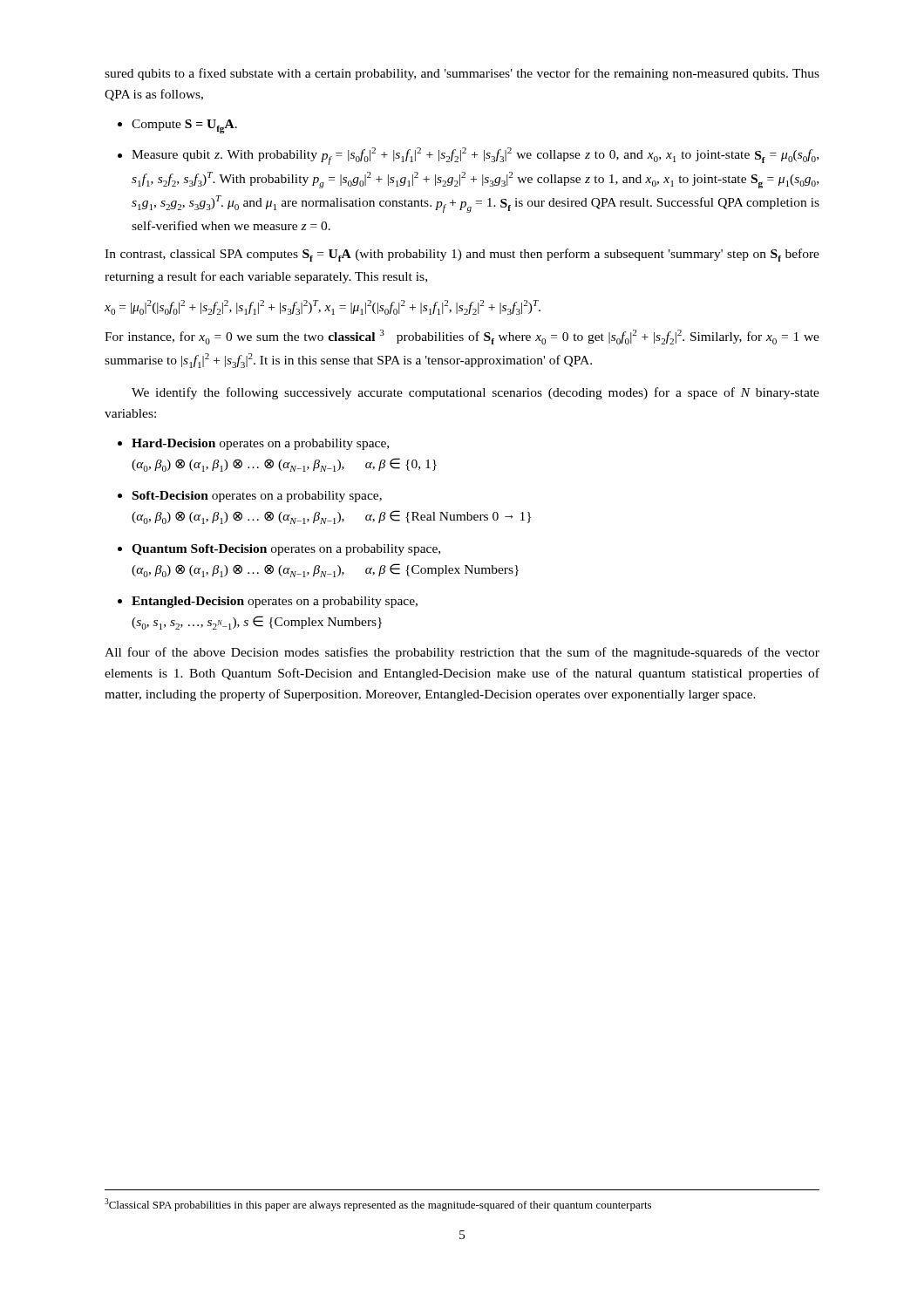Click the passage that begins "All four of the above Decision"

tap(462, 673)
